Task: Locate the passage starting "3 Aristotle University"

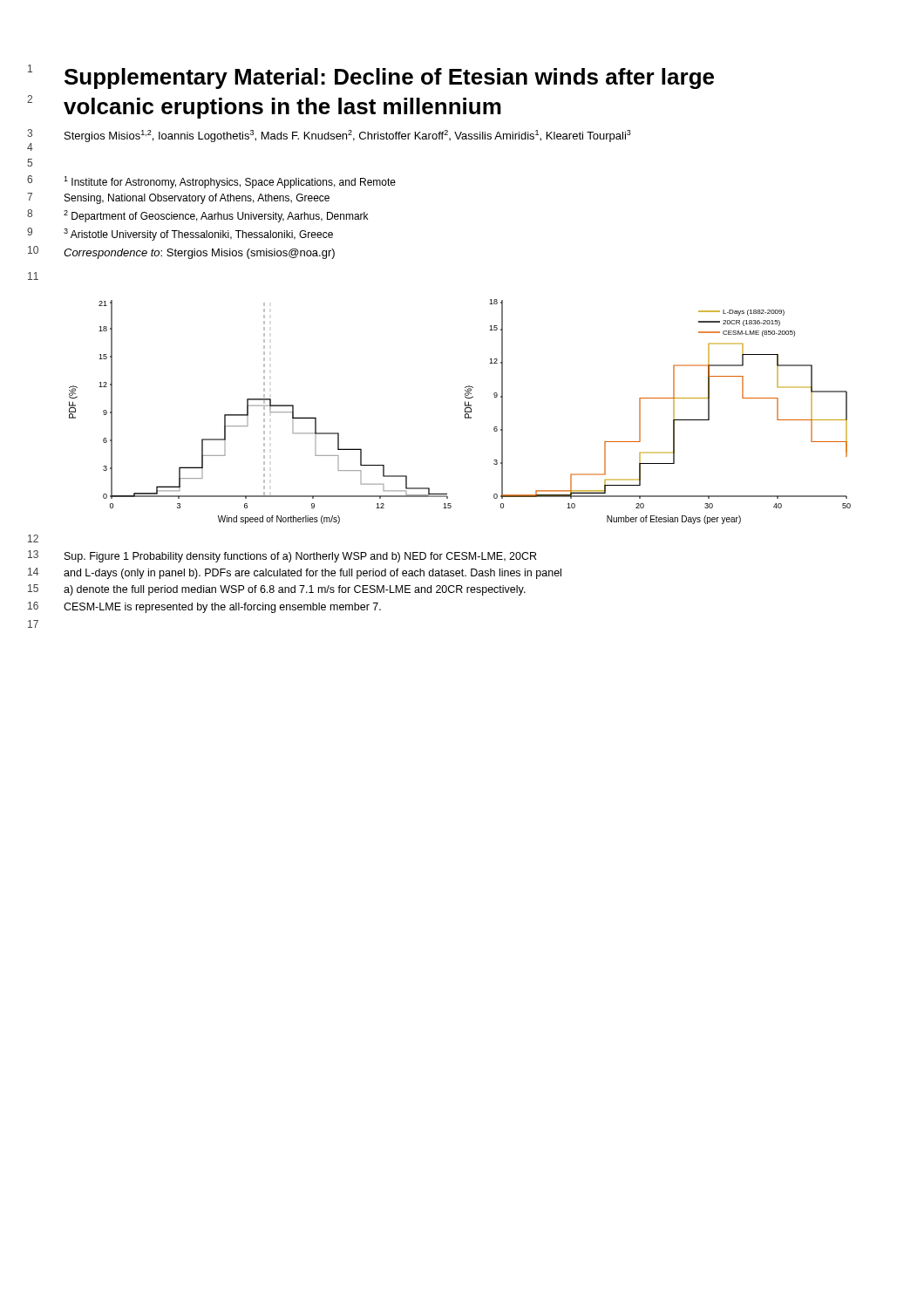Action: click(x=198, y=234)
